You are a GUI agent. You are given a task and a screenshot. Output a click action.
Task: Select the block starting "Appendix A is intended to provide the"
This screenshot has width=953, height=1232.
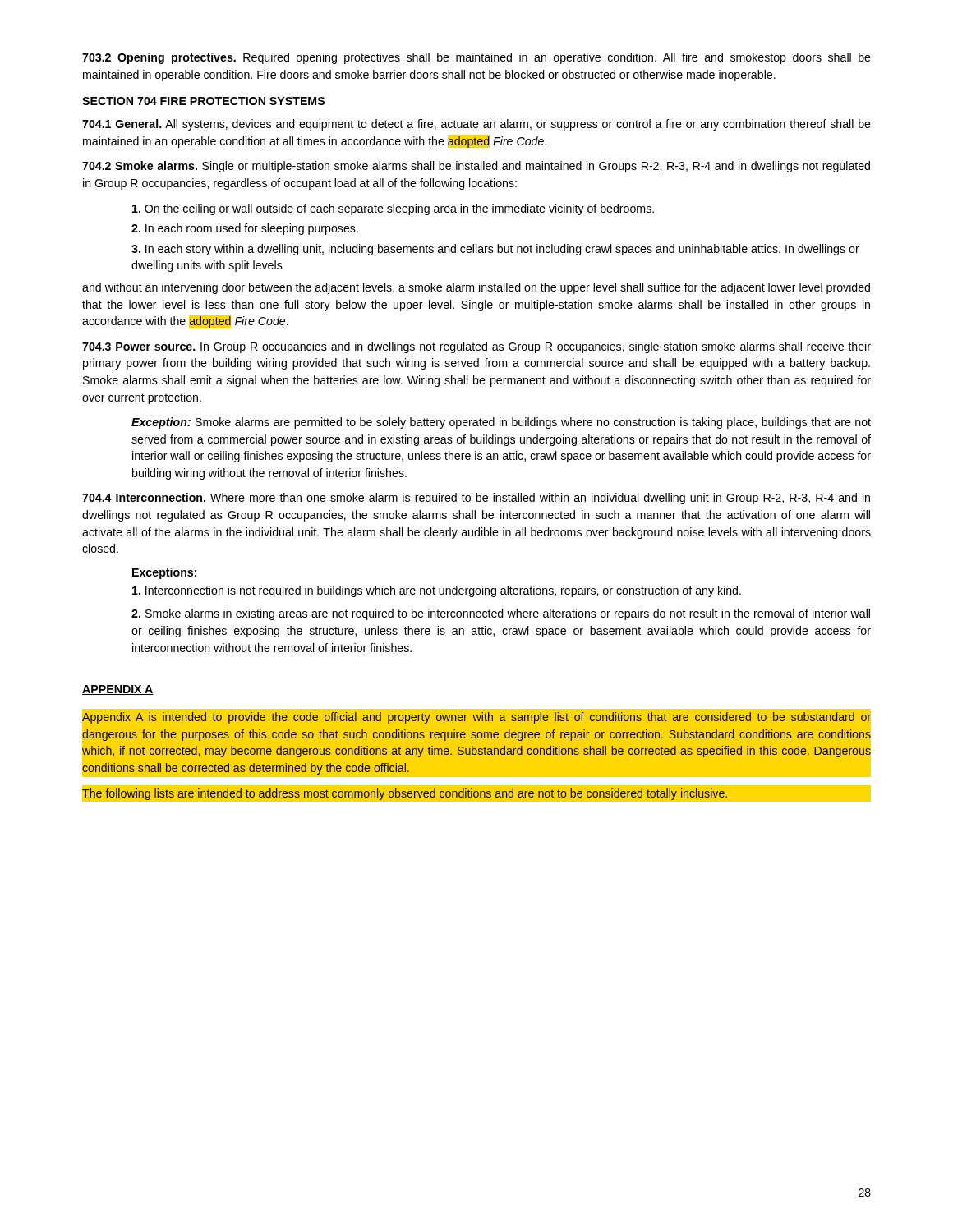pos(476,743)
